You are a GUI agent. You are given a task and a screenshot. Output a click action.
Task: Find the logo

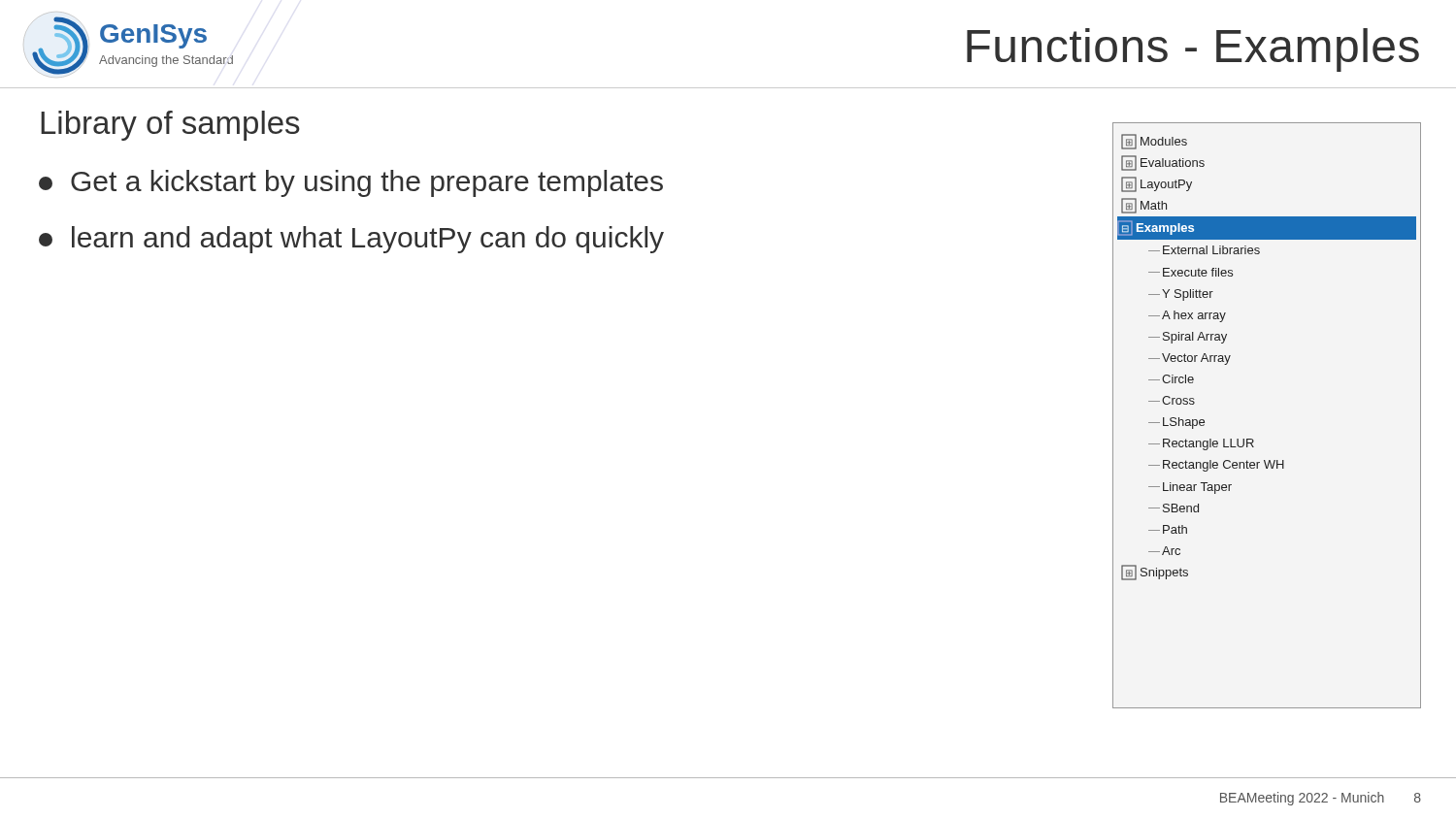point(131,47)
